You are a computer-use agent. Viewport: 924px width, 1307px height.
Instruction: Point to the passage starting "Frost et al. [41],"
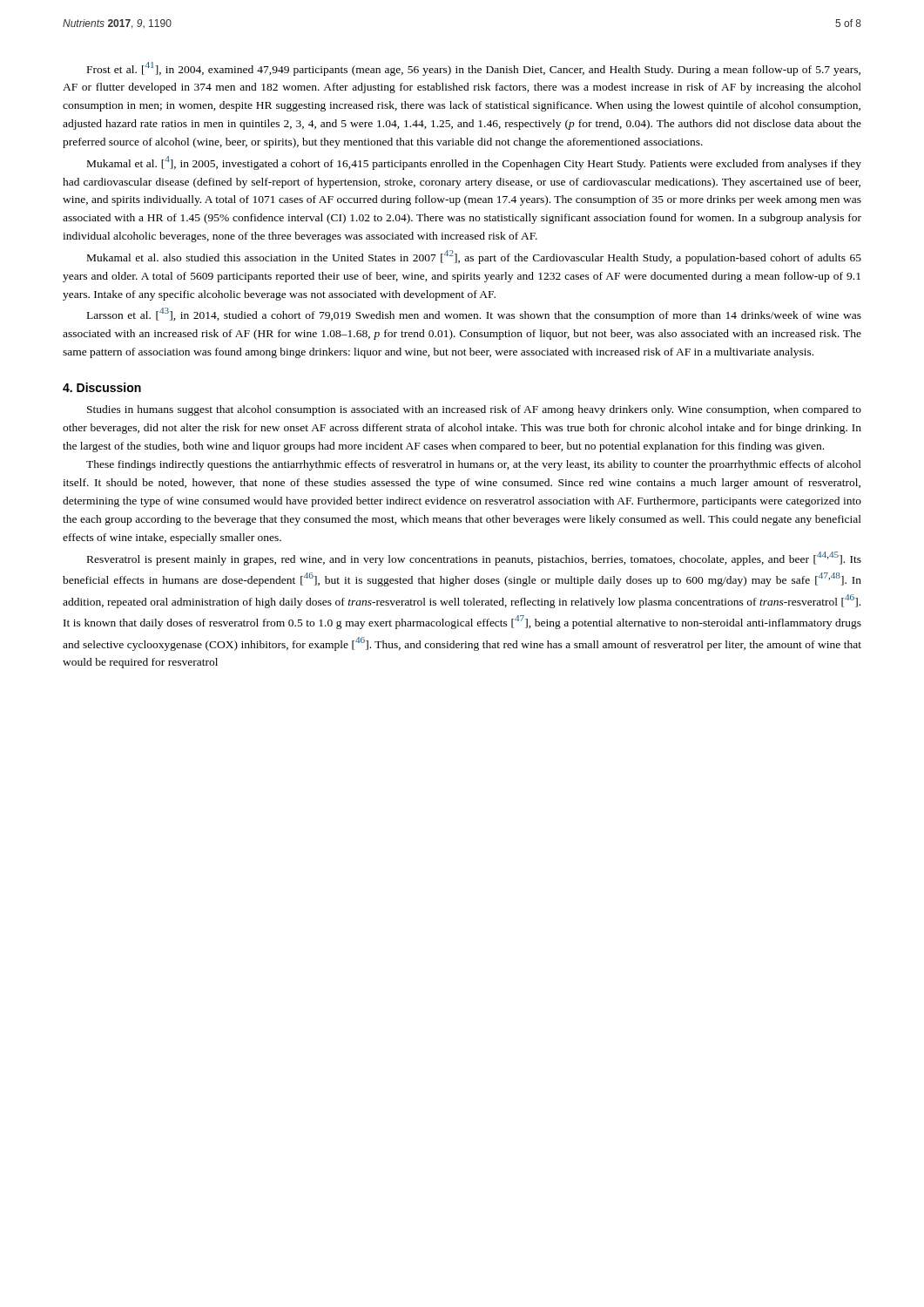coord(462,105)
